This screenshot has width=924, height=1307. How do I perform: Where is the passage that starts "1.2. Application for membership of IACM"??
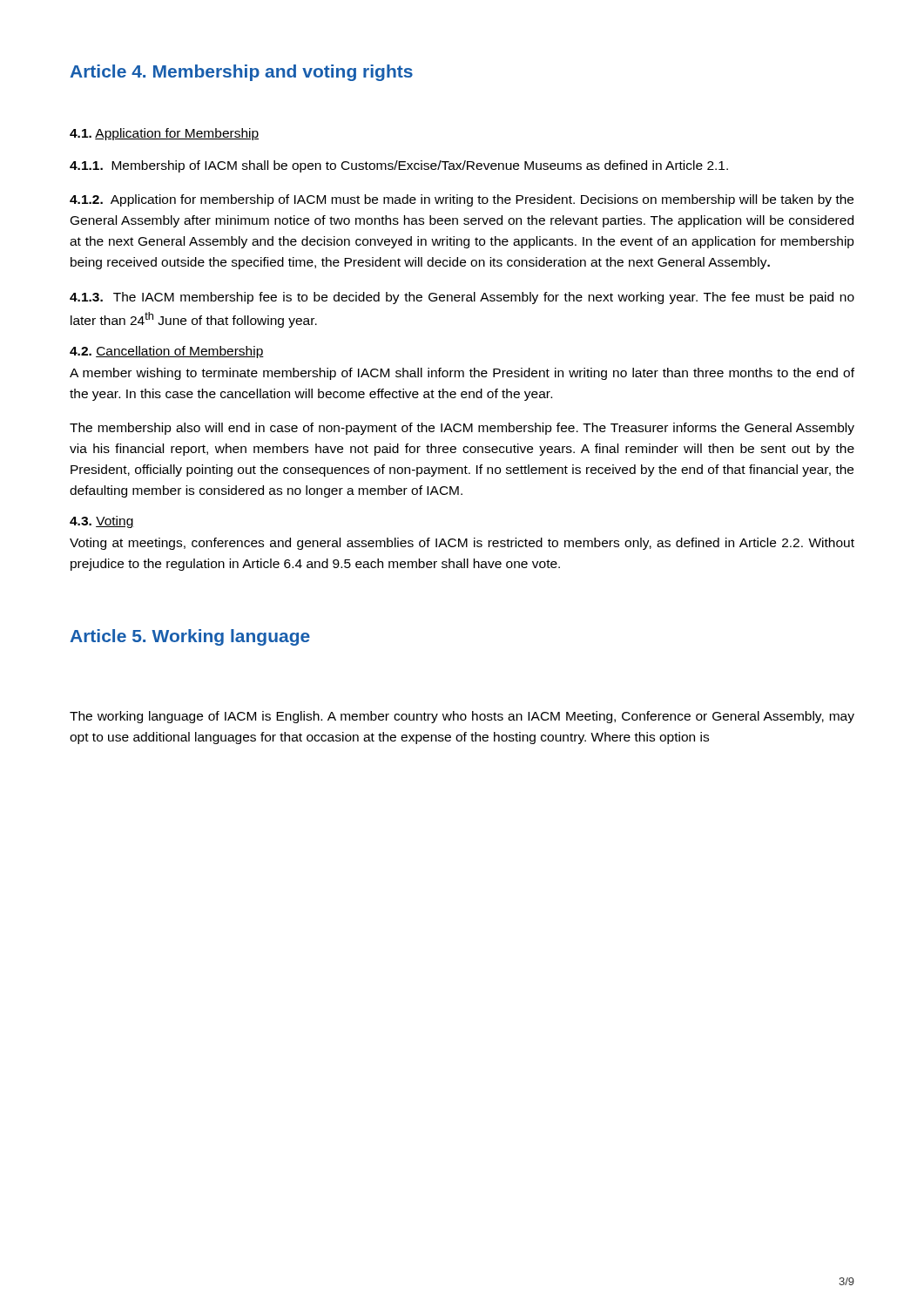point(462,231)
